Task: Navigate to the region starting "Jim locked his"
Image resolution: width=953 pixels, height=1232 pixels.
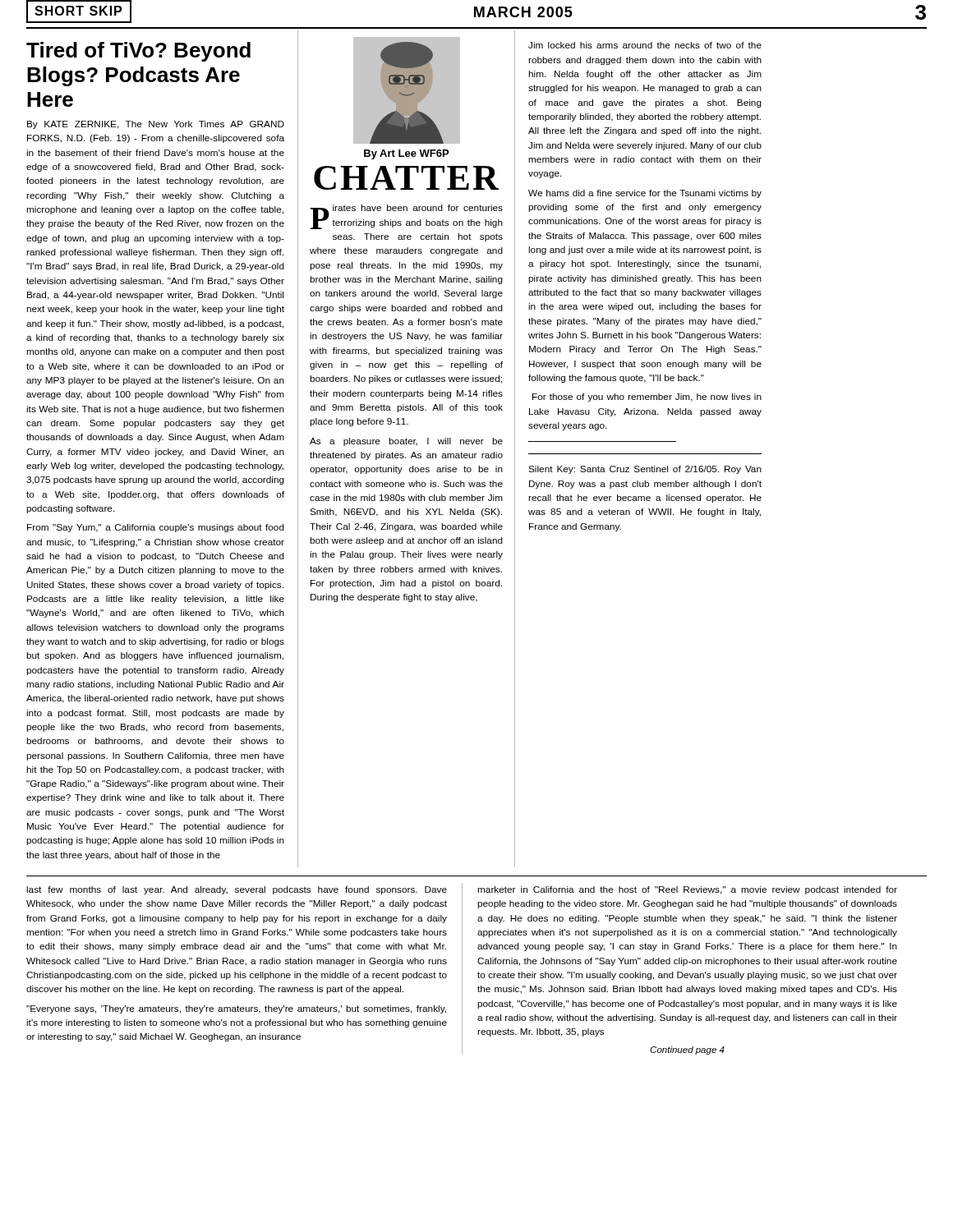Action: [x=645, y=110]
